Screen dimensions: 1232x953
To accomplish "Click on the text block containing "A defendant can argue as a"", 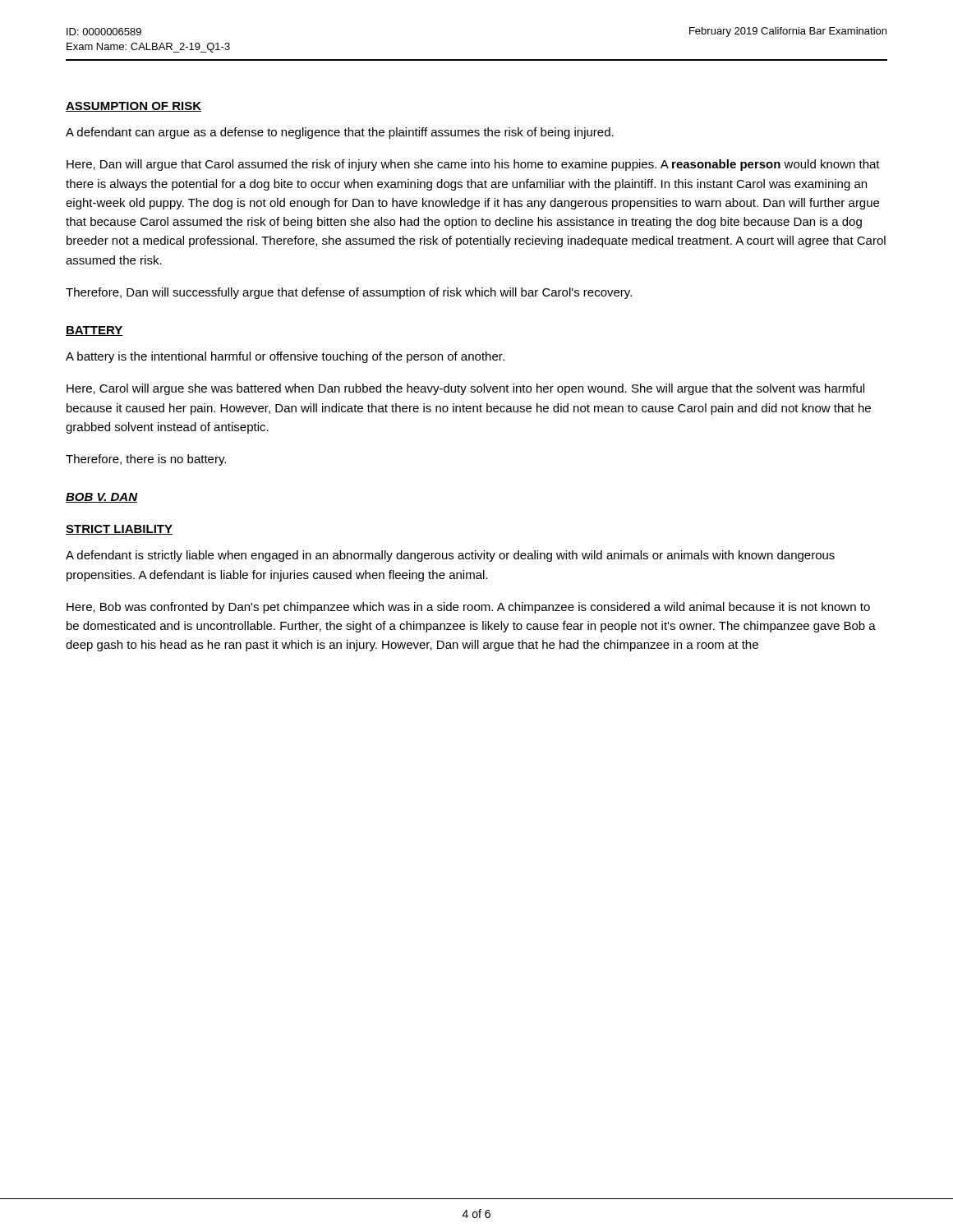I will click(340, 132).
